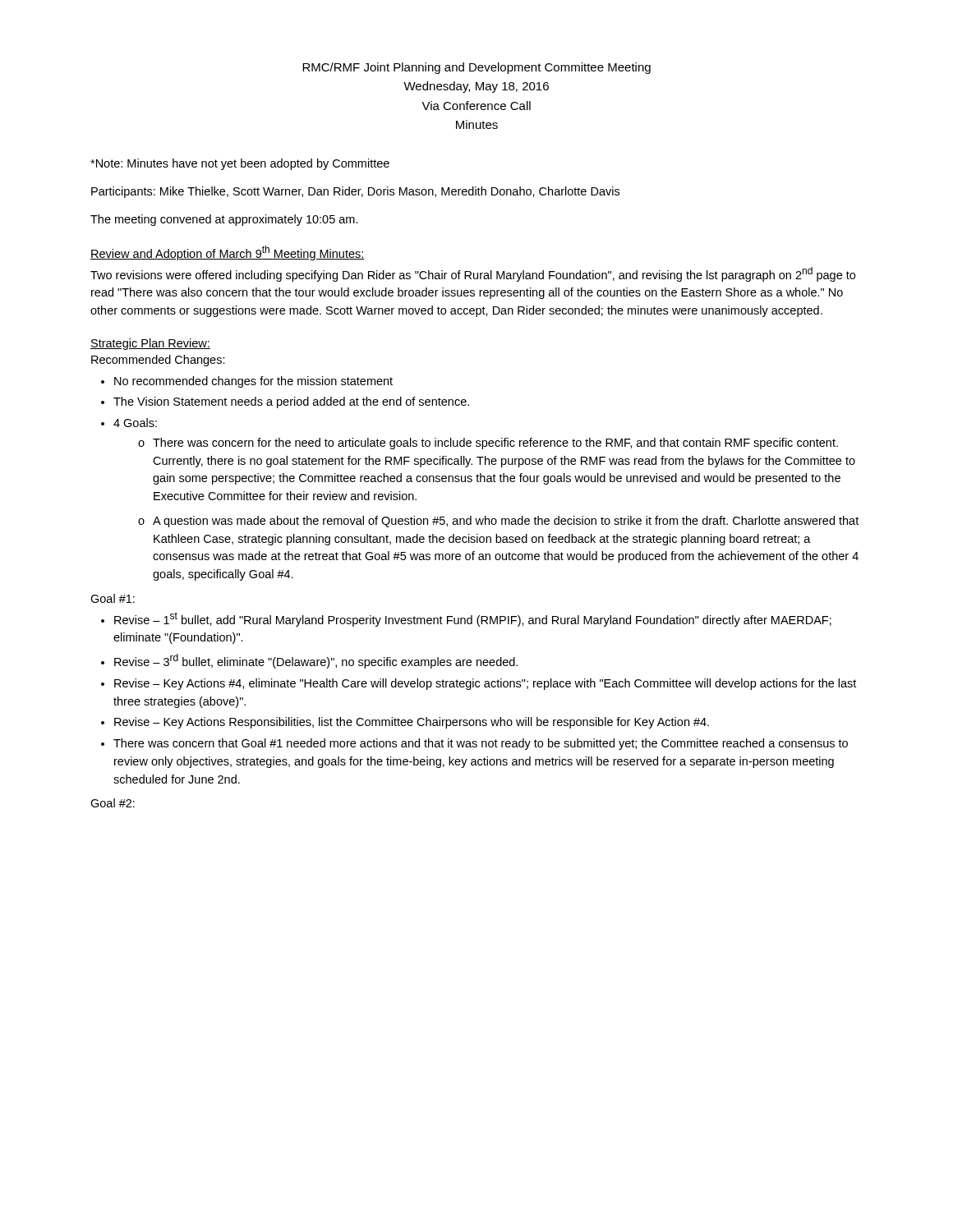Find the block on this page that starts "Participants: Mike Thielke, Scott"

[x=355, y=191]
